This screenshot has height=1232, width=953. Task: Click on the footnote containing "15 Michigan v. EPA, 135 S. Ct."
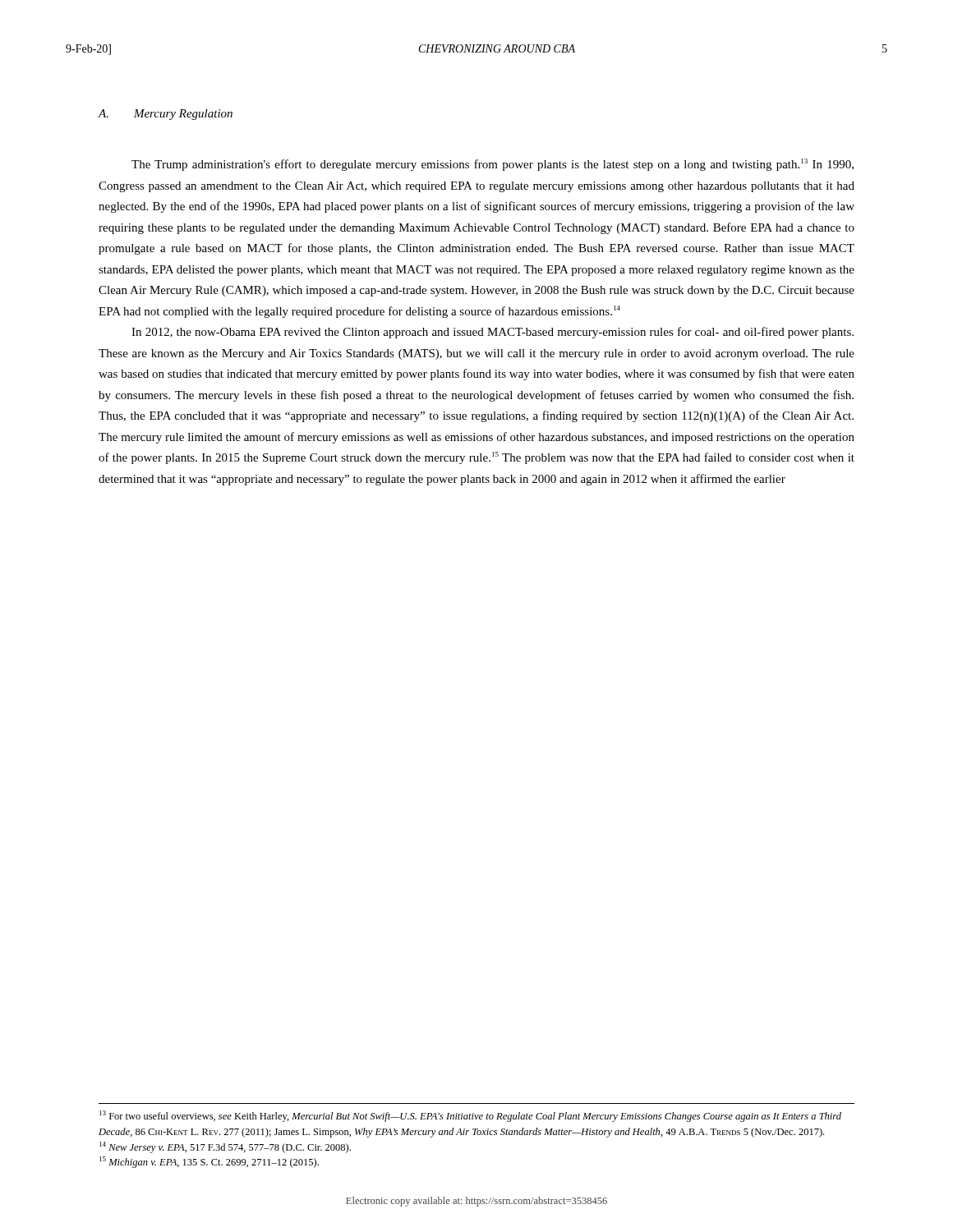(x=209, y=1162)
